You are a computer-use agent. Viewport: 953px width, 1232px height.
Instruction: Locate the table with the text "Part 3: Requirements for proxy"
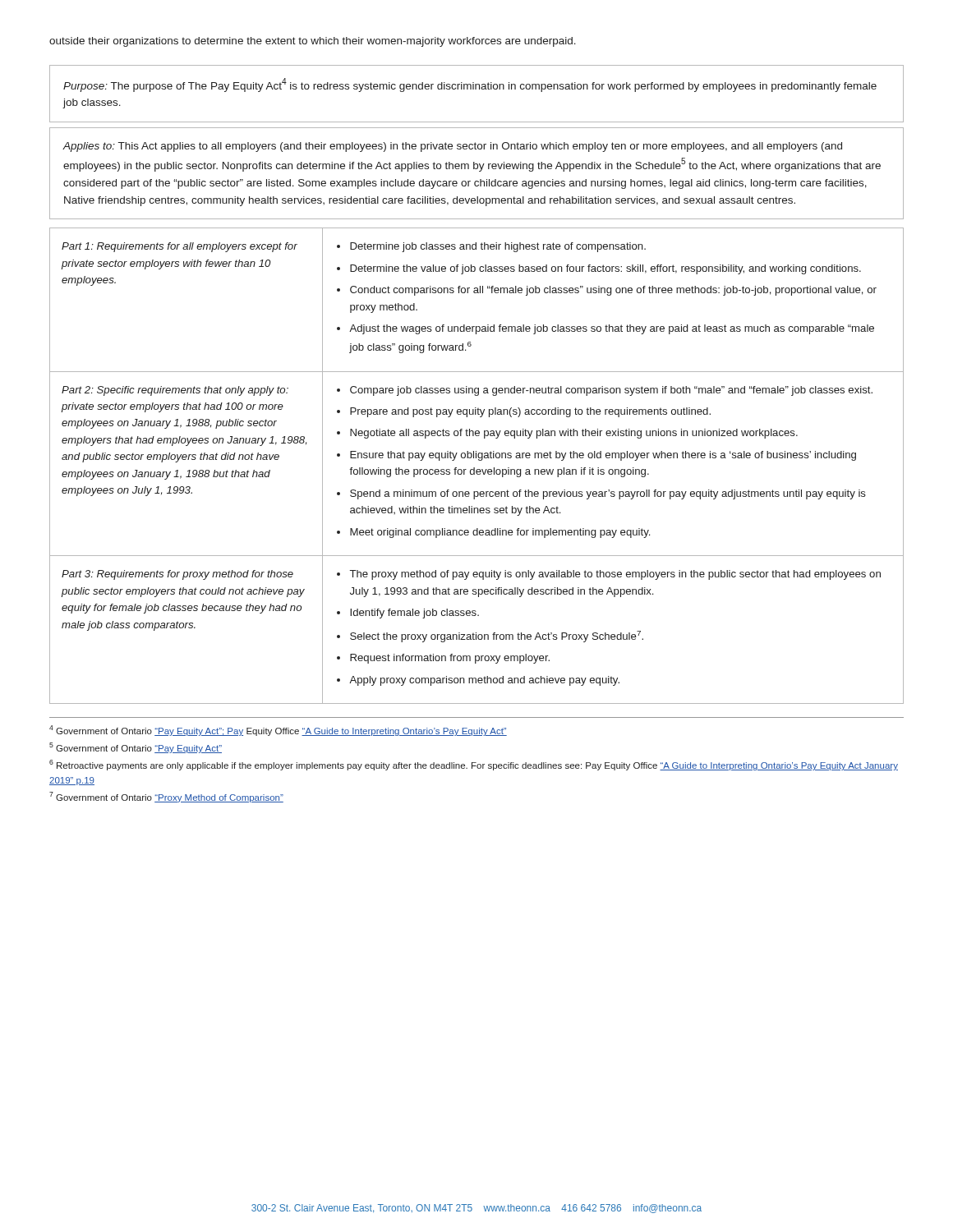pyautogui.click(x=476, y=466)
